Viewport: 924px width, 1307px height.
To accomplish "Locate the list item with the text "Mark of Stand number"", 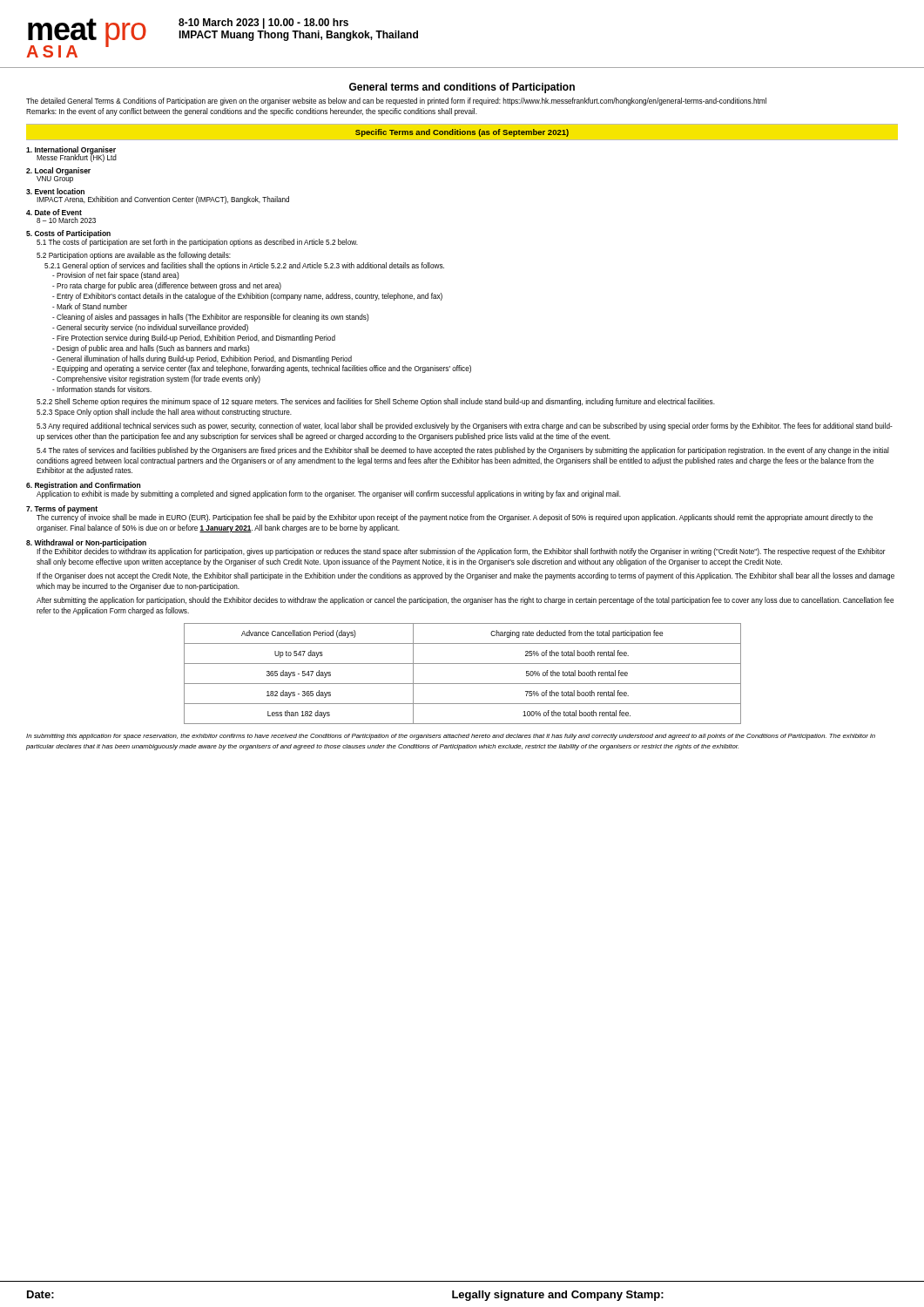I will 90,307.
